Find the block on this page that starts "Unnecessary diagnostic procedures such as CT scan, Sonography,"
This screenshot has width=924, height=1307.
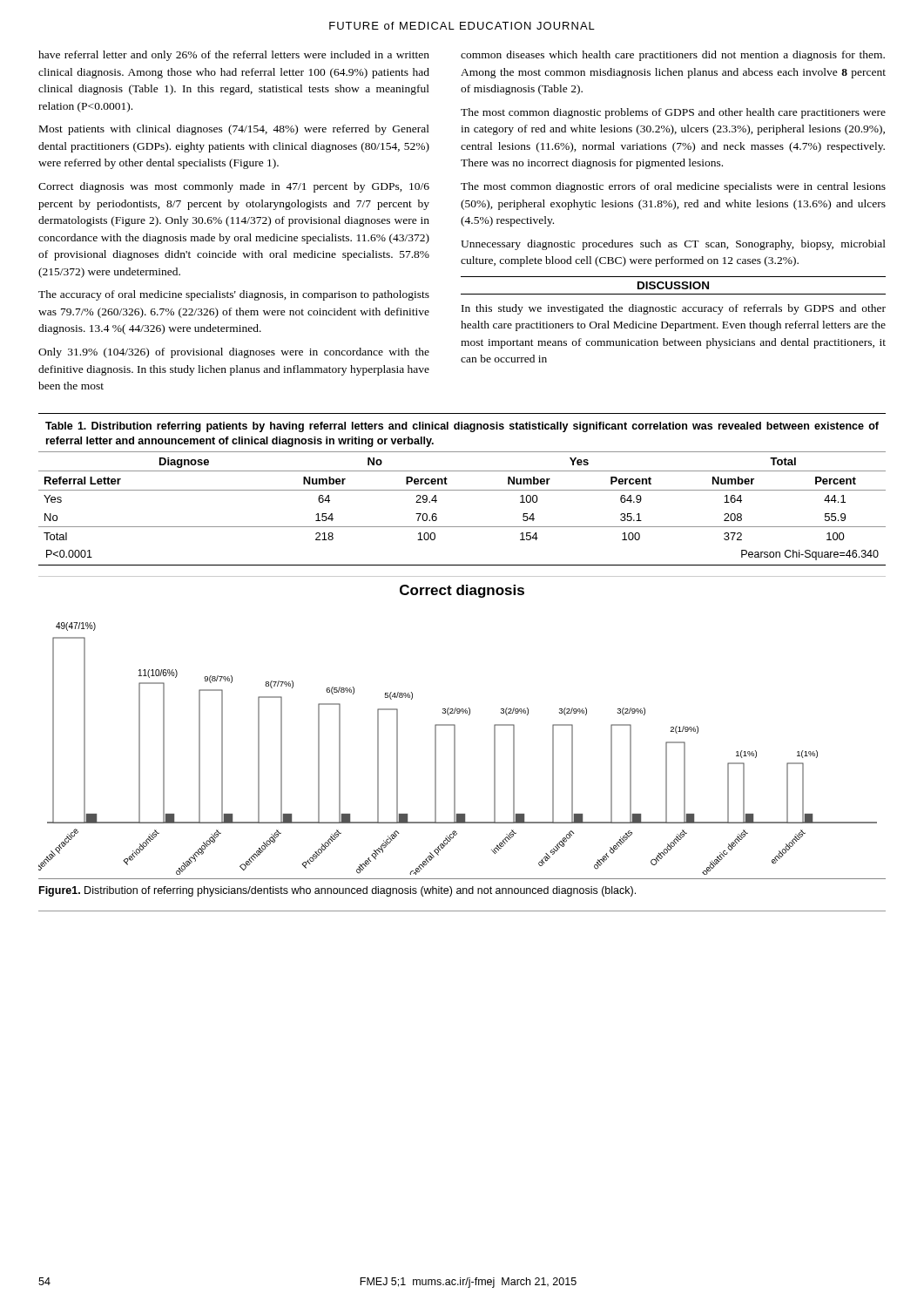673,252
